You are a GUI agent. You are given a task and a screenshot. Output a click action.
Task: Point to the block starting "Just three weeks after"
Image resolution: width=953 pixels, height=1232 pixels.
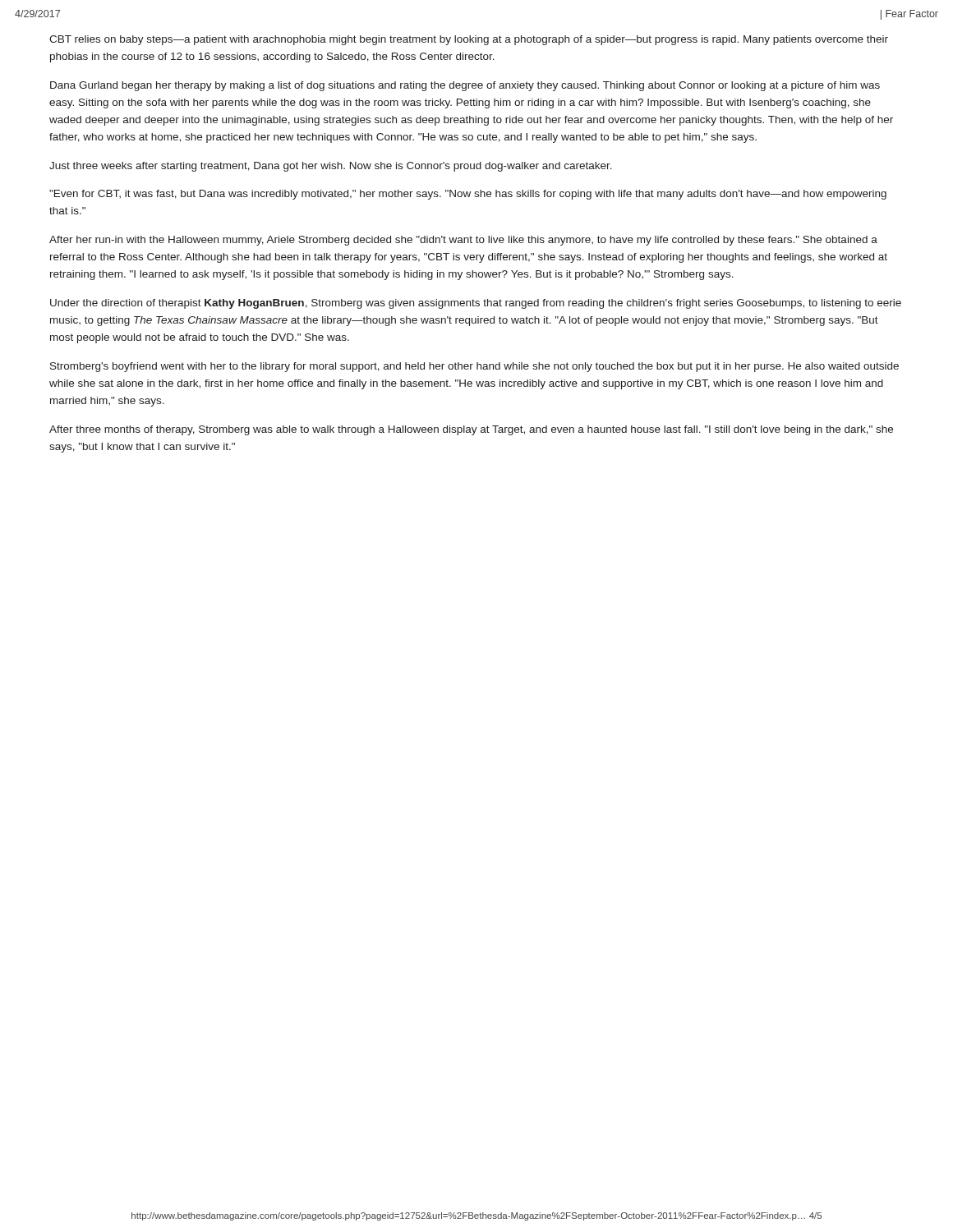point(331,165)
